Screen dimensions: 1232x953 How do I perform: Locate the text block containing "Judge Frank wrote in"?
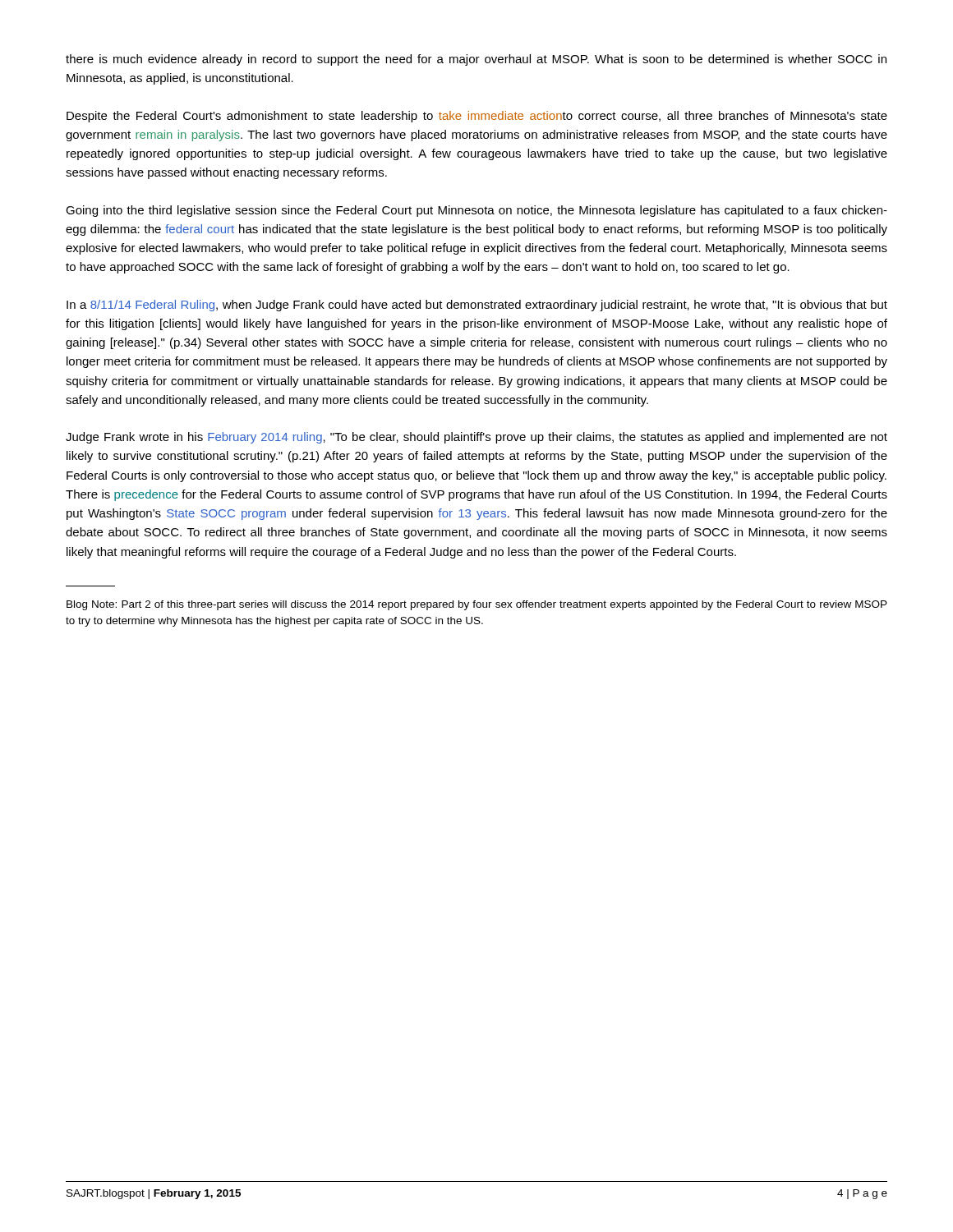476,494
